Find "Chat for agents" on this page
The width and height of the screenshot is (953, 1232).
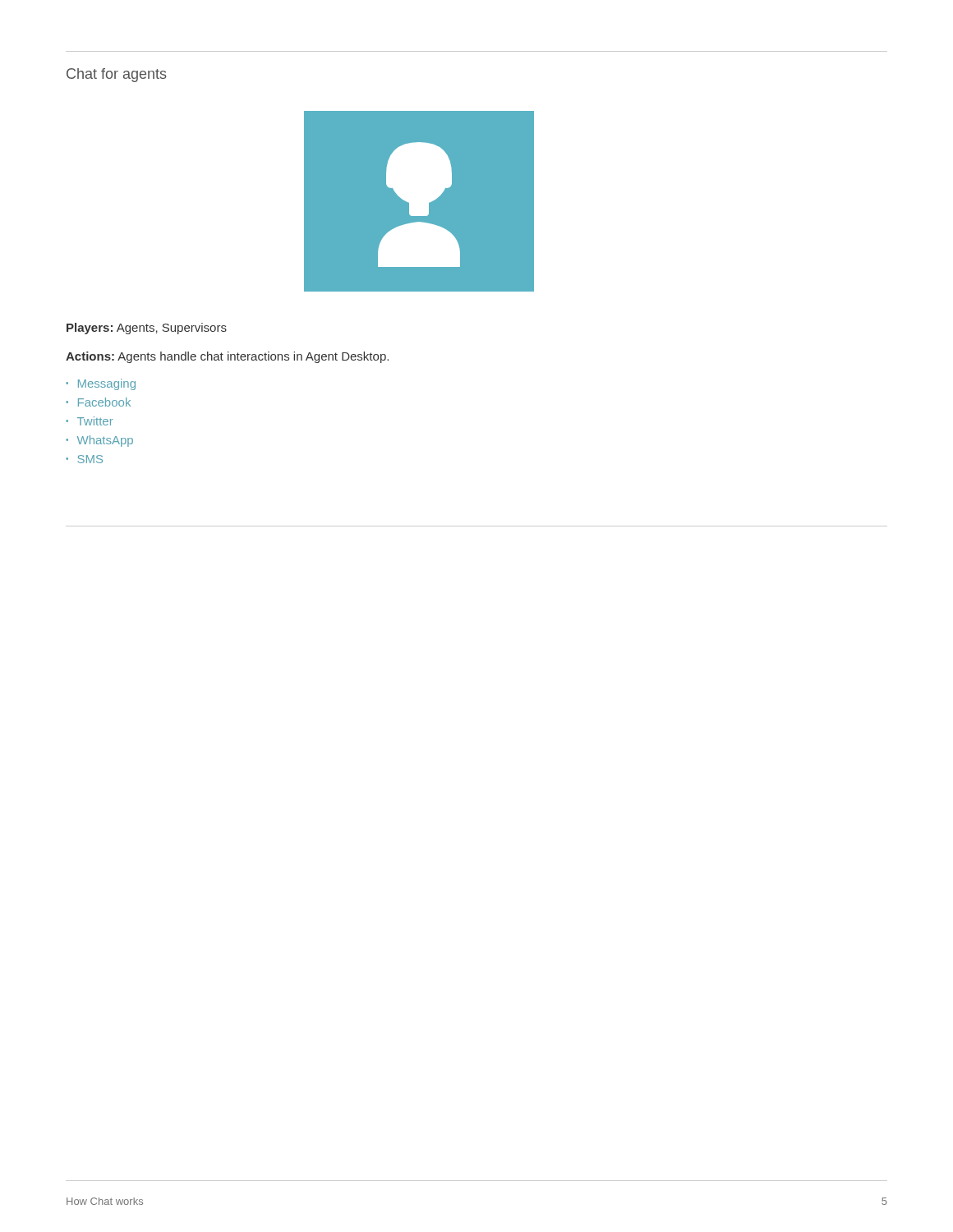(x=116, y=74)
